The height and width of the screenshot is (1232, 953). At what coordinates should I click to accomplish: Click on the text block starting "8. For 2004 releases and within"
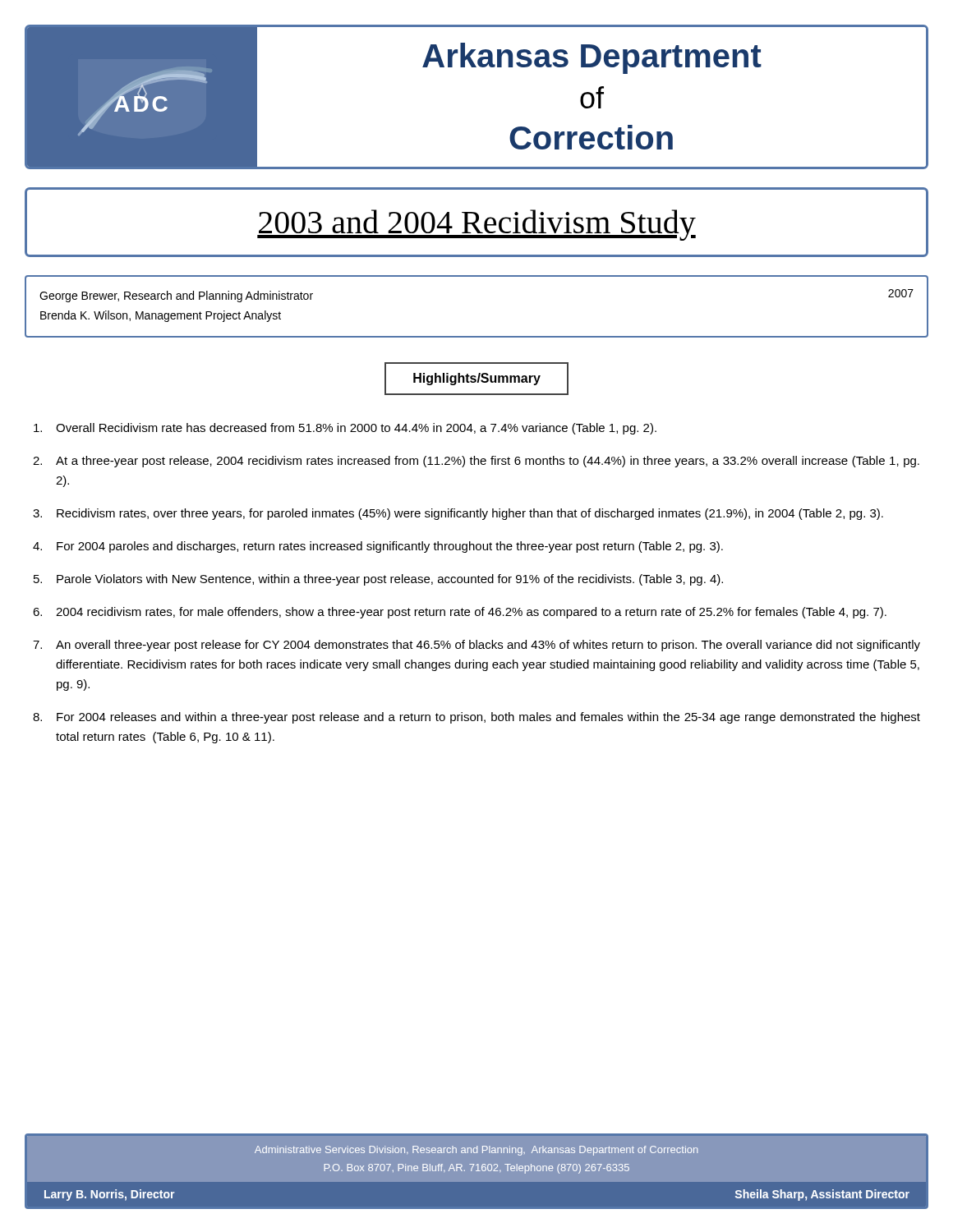coord(476,727)
